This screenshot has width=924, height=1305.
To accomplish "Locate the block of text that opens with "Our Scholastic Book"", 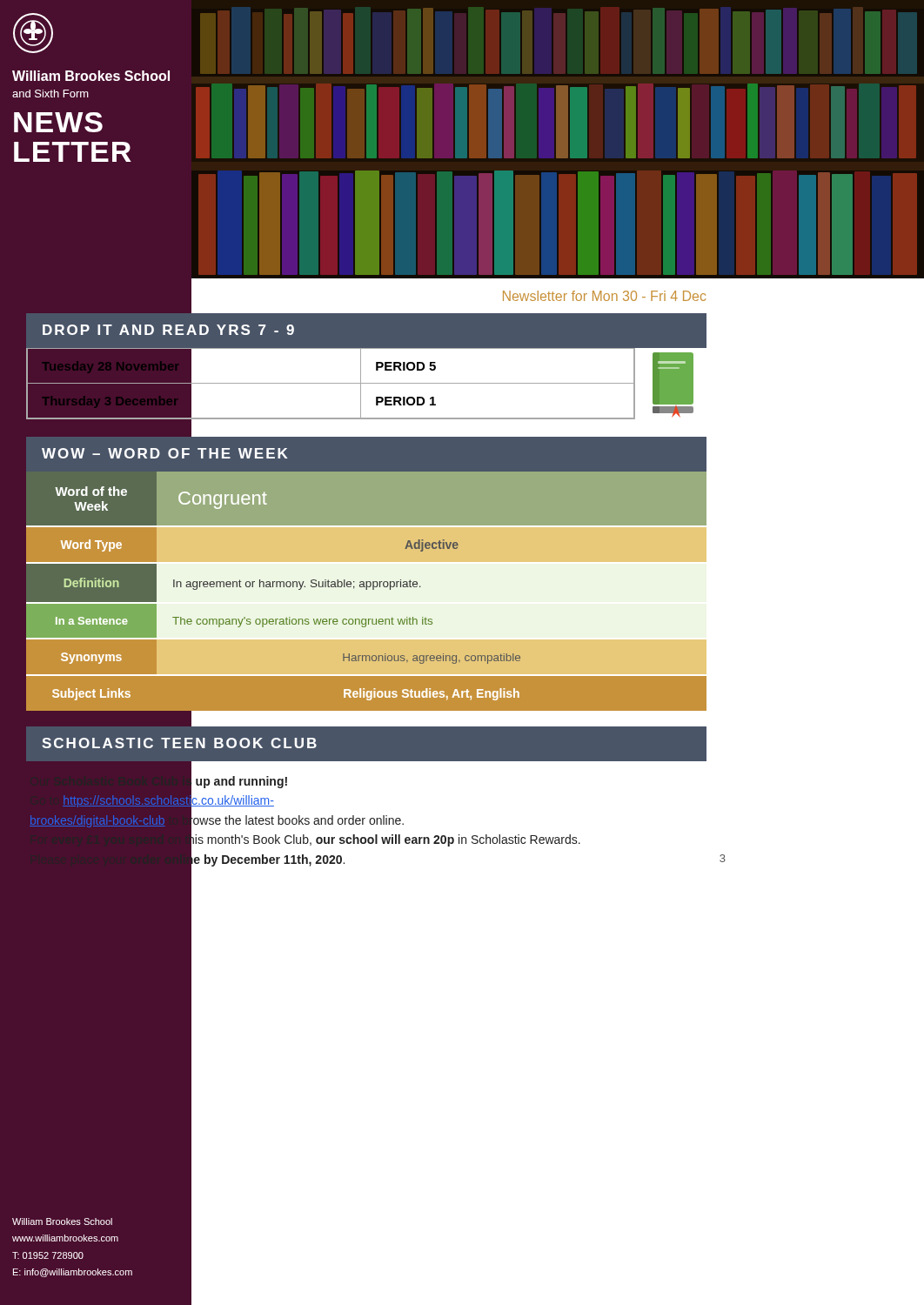I will (368, 821).
